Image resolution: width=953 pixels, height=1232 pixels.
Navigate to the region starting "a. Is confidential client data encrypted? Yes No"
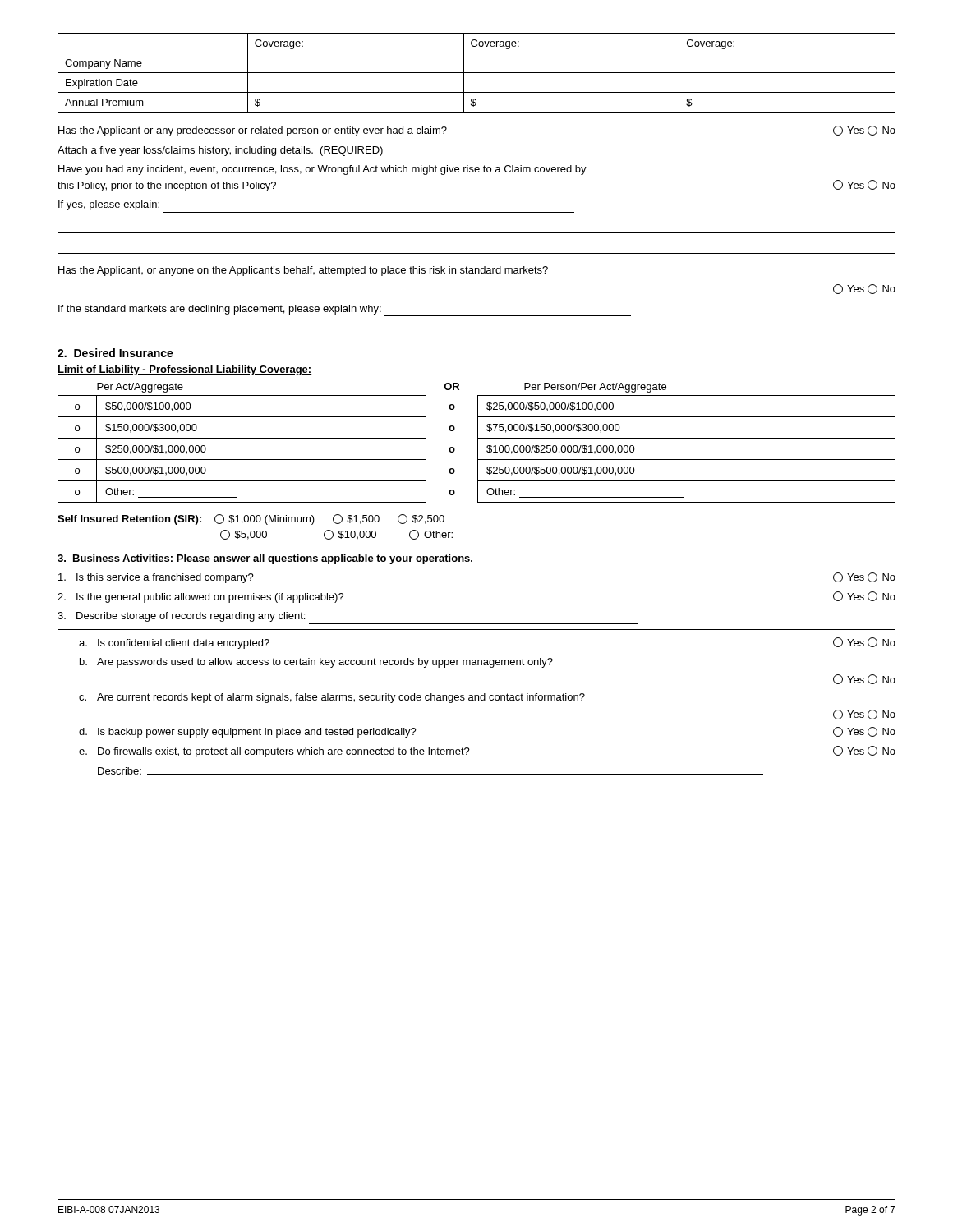click(x=174, y=643)
